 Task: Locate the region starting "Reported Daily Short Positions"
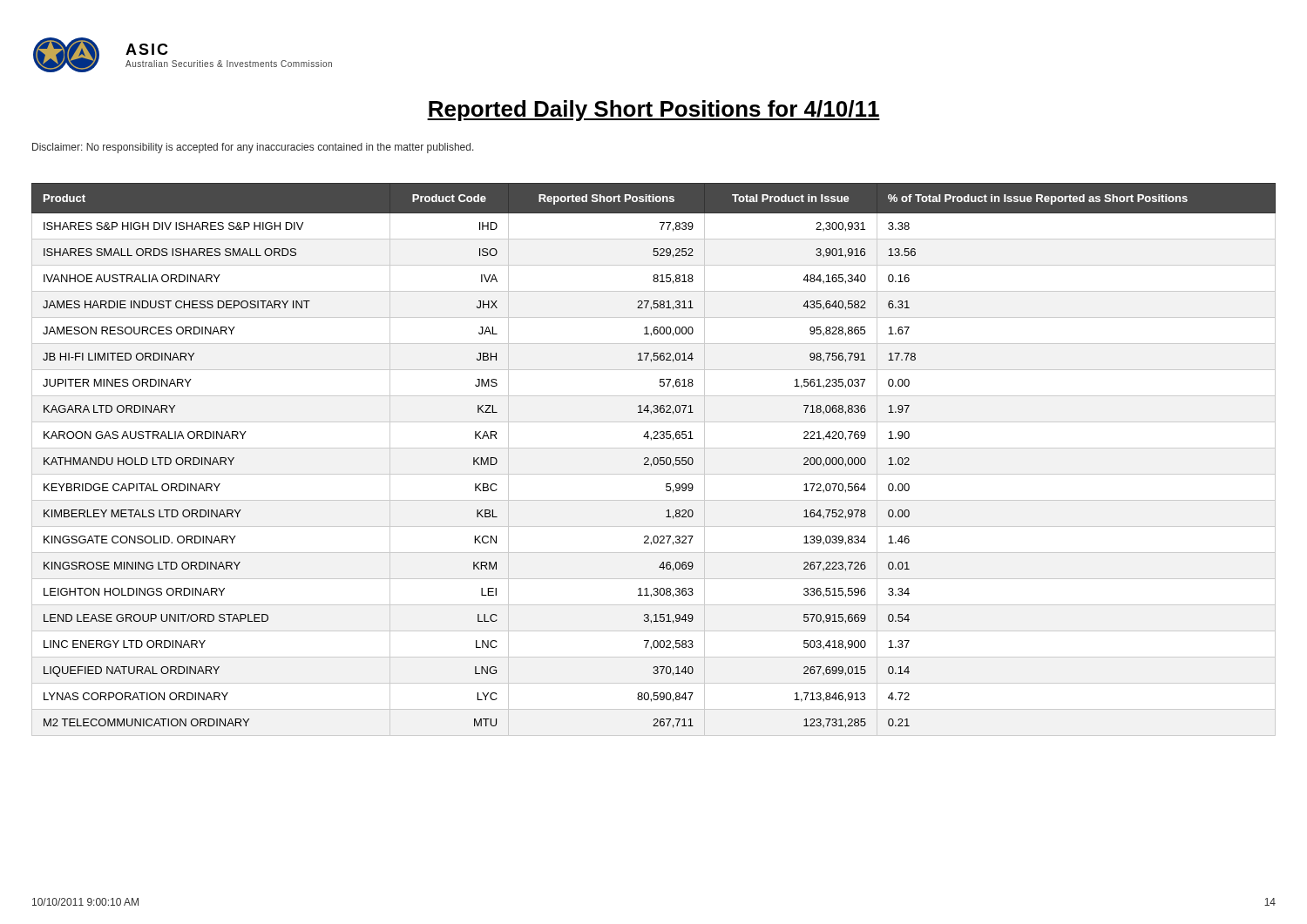click(654, 109)
